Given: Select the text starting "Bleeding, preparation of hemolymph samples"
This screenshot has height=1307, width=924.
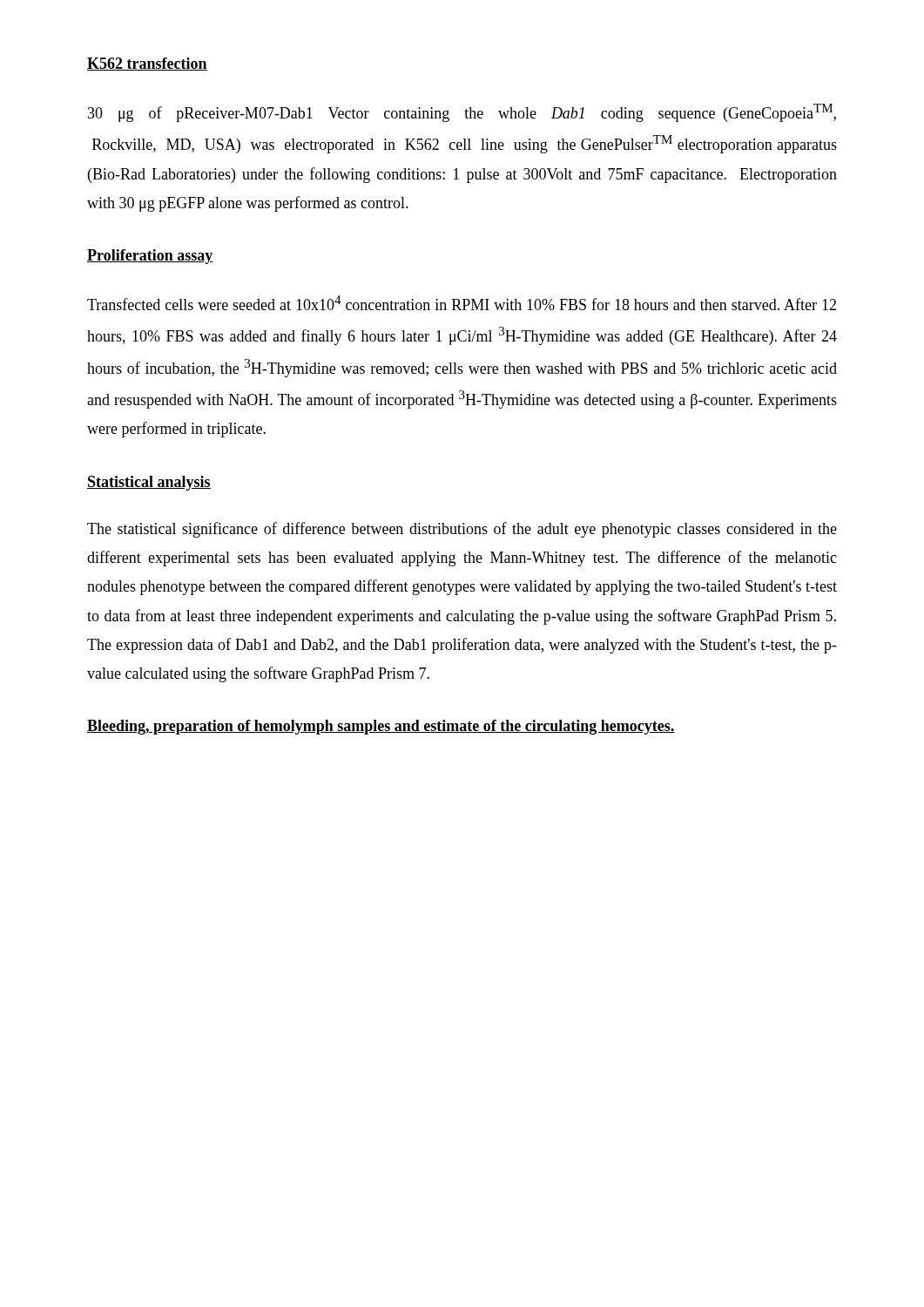Looking at the screenshot, I should [462, 727].
